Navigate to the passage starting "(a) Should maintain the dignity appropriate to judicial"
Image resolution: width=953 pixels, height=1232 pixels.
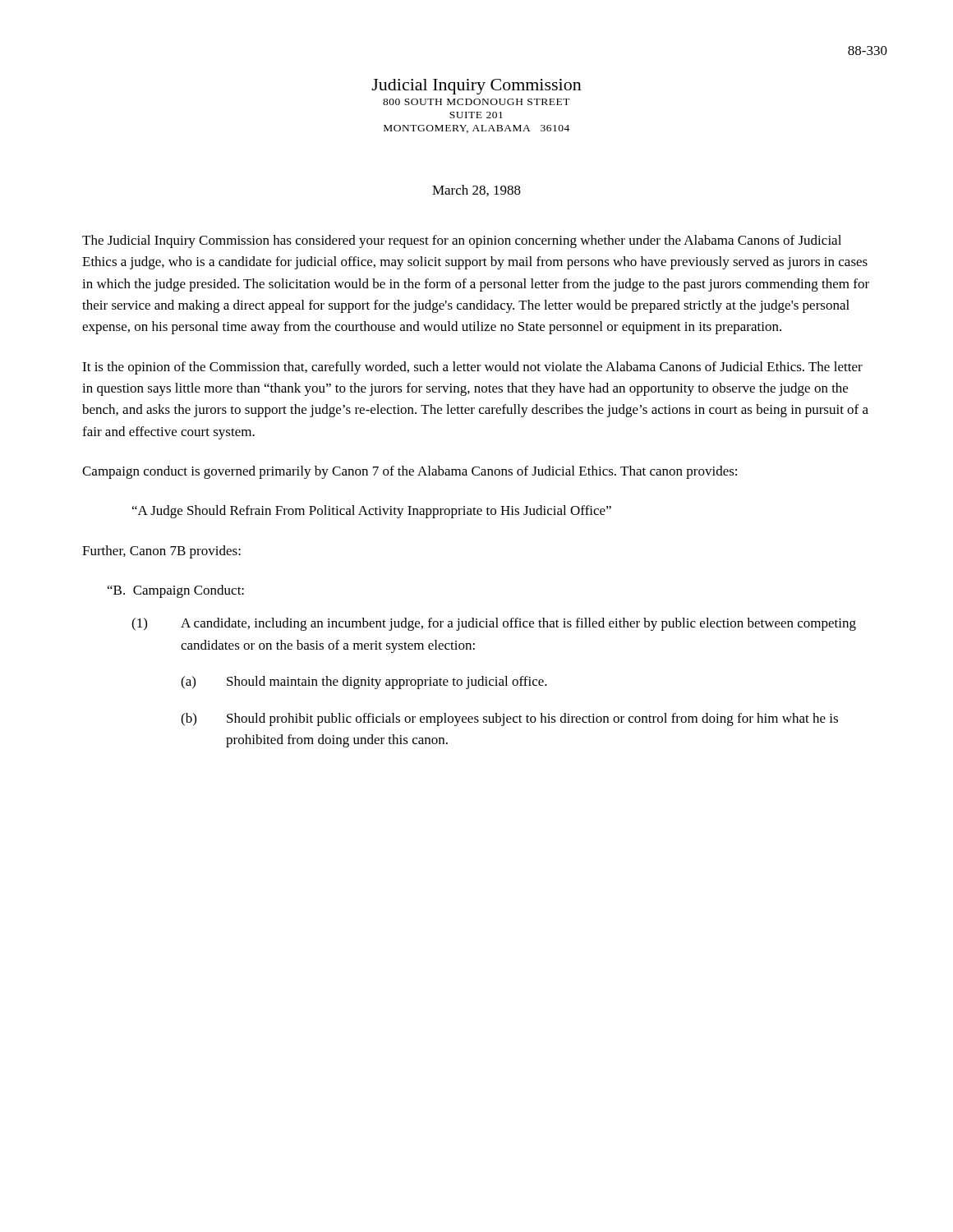[x=526, y=682]
